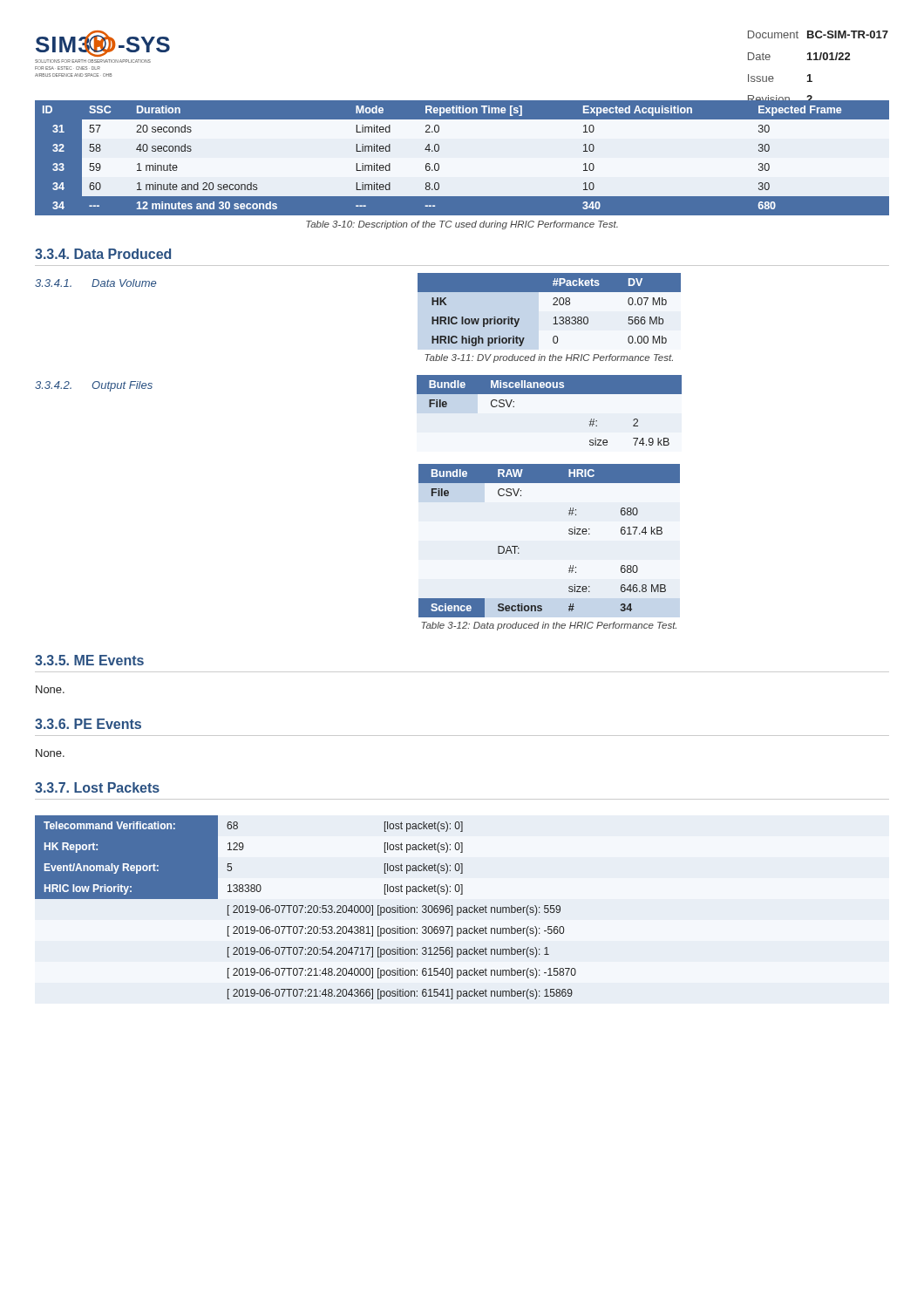Select the section header that reads "3.3.7. Lost Packets"
Screen dimensions: 1308x924
coord(97,788)
